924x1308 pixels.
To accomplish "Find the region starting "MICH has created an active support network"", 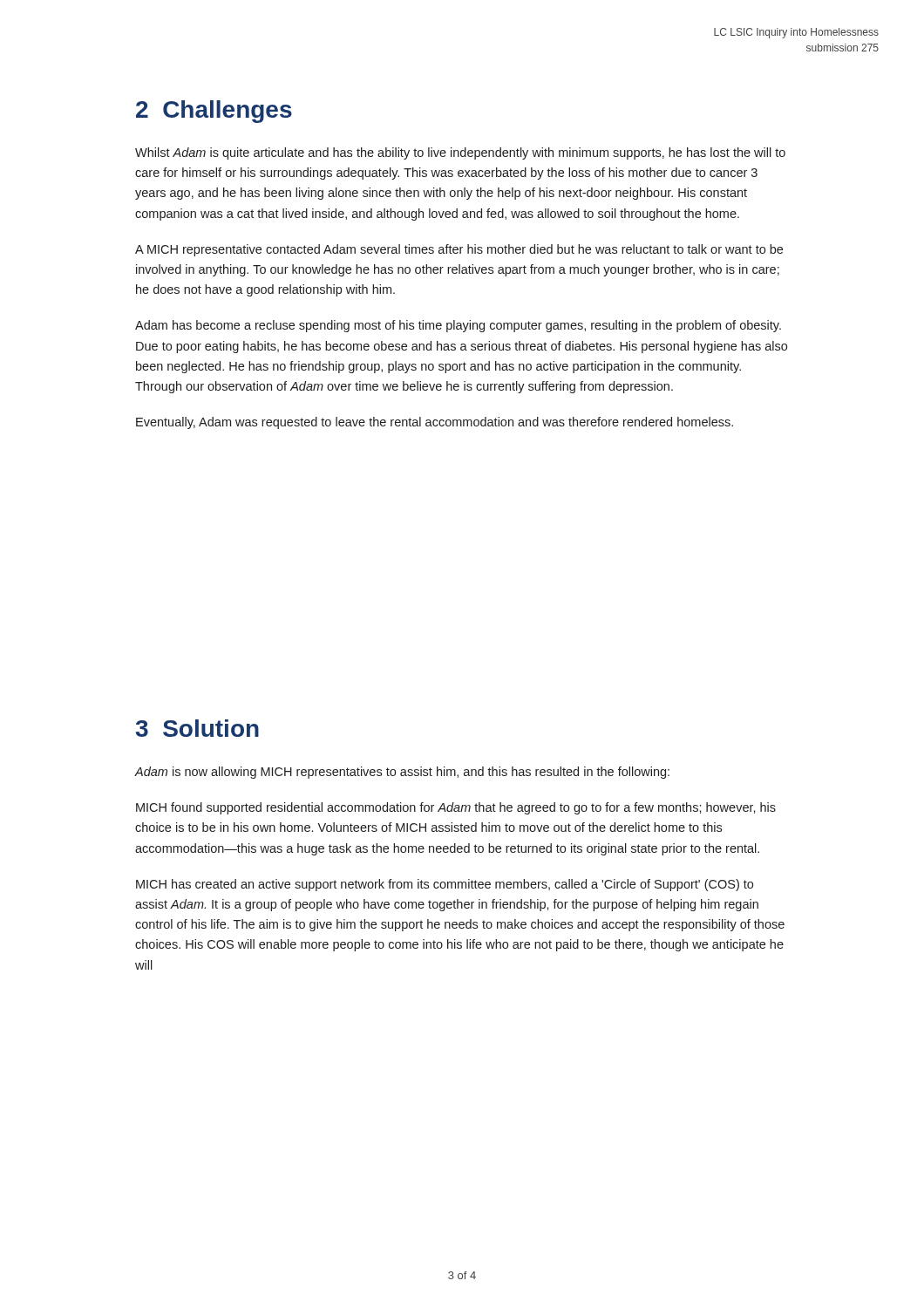I will click(x=460, y=924).
